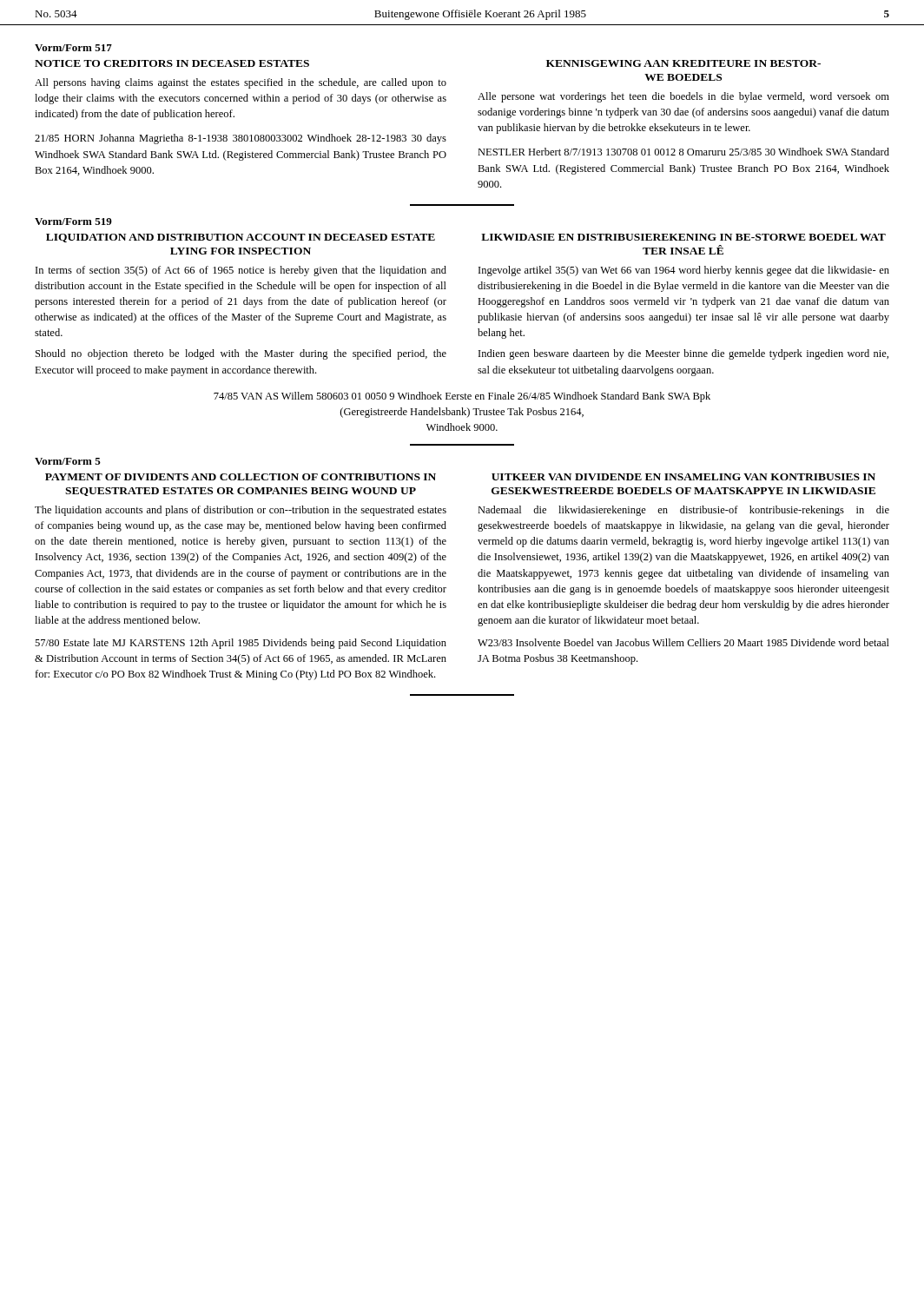Find the title that reads "NOTICE TO CREDITORS IN DECEASED ESTATES"
924x1303 pixels.
172,63
